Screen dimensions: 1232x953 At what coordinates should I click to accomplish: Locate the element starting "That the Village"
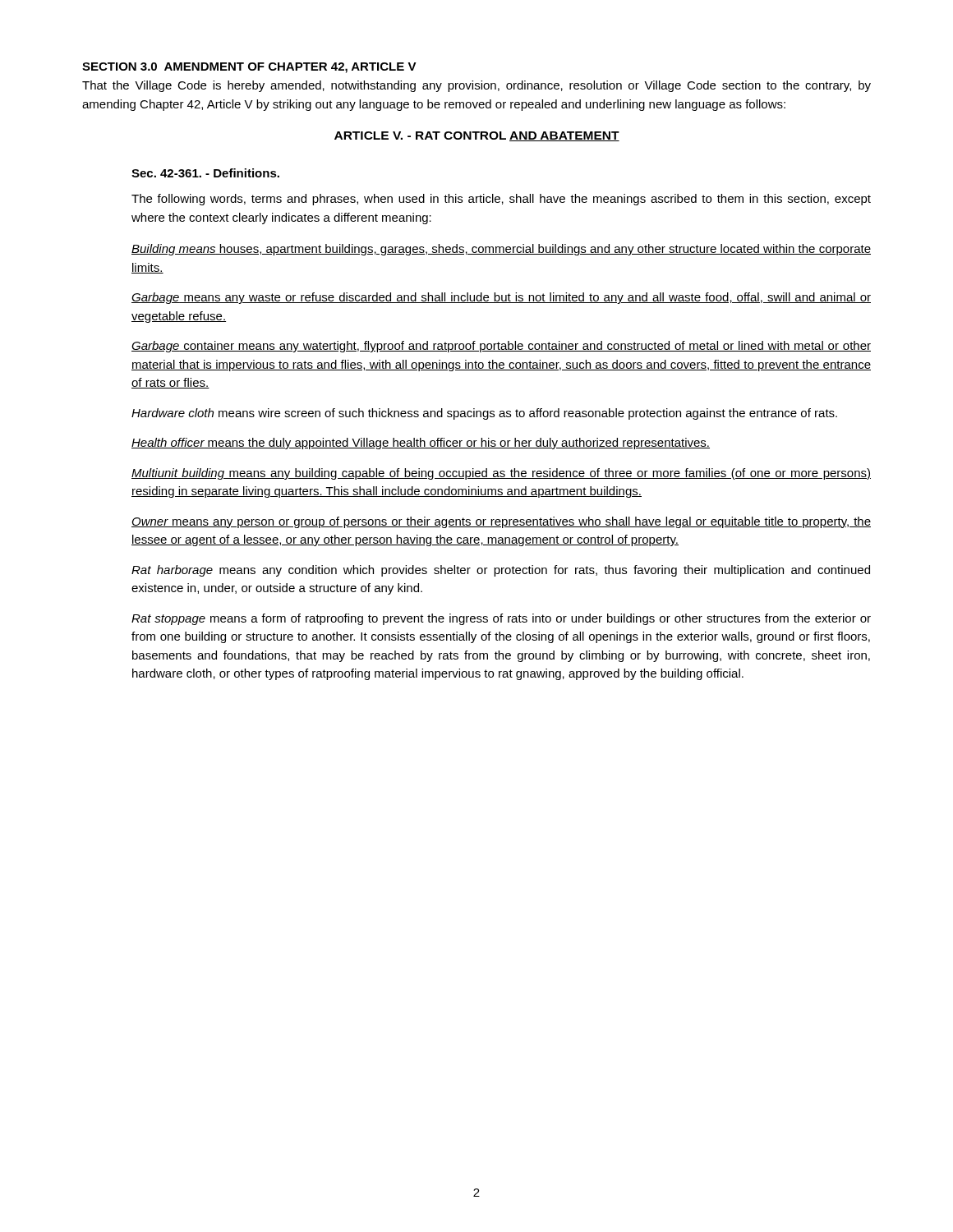click(476, 94)
